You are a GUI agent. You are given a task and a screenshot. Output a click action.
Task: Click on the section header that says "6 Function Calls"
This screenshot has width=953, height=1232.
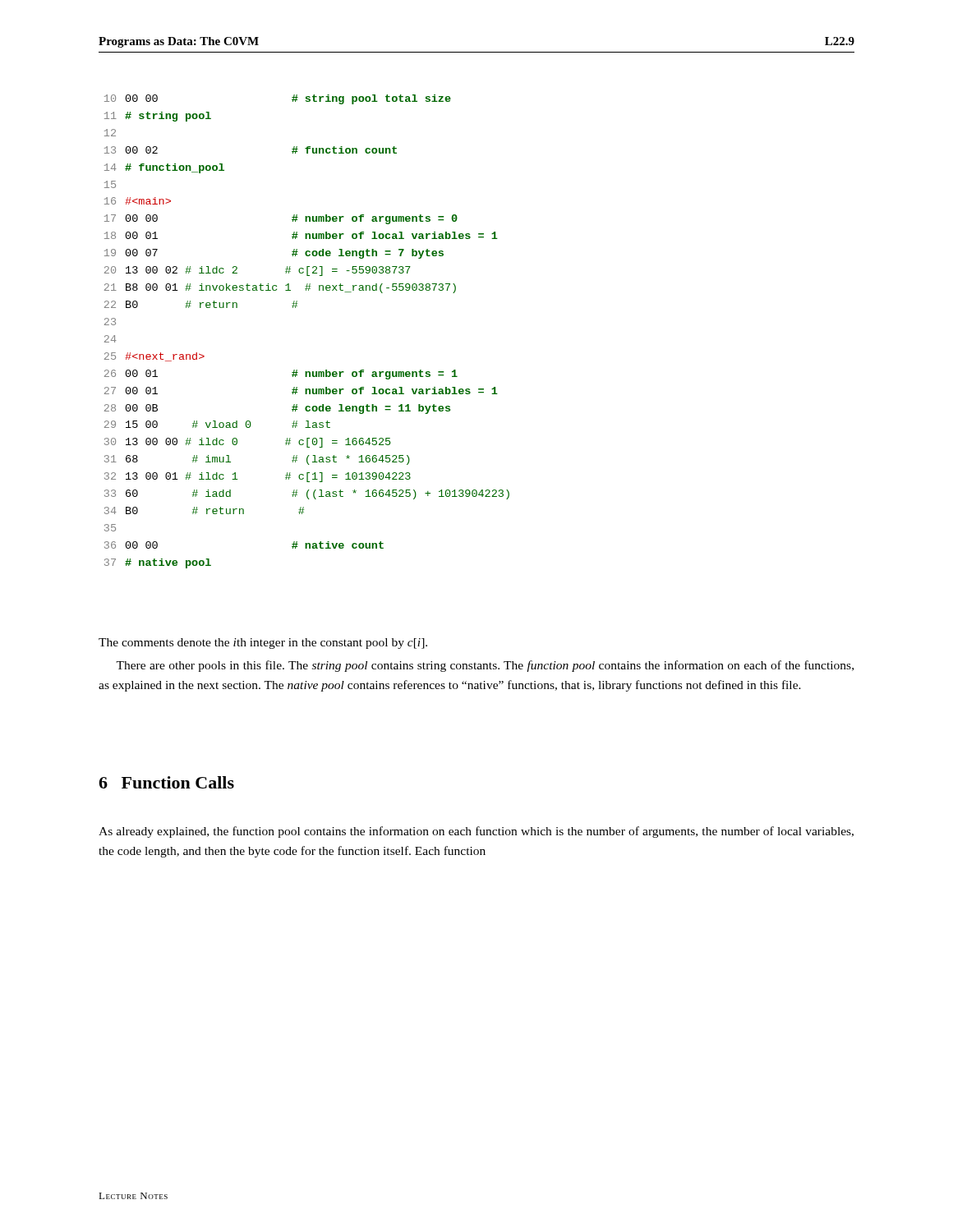pyautogui.click(x=166, y=782)
